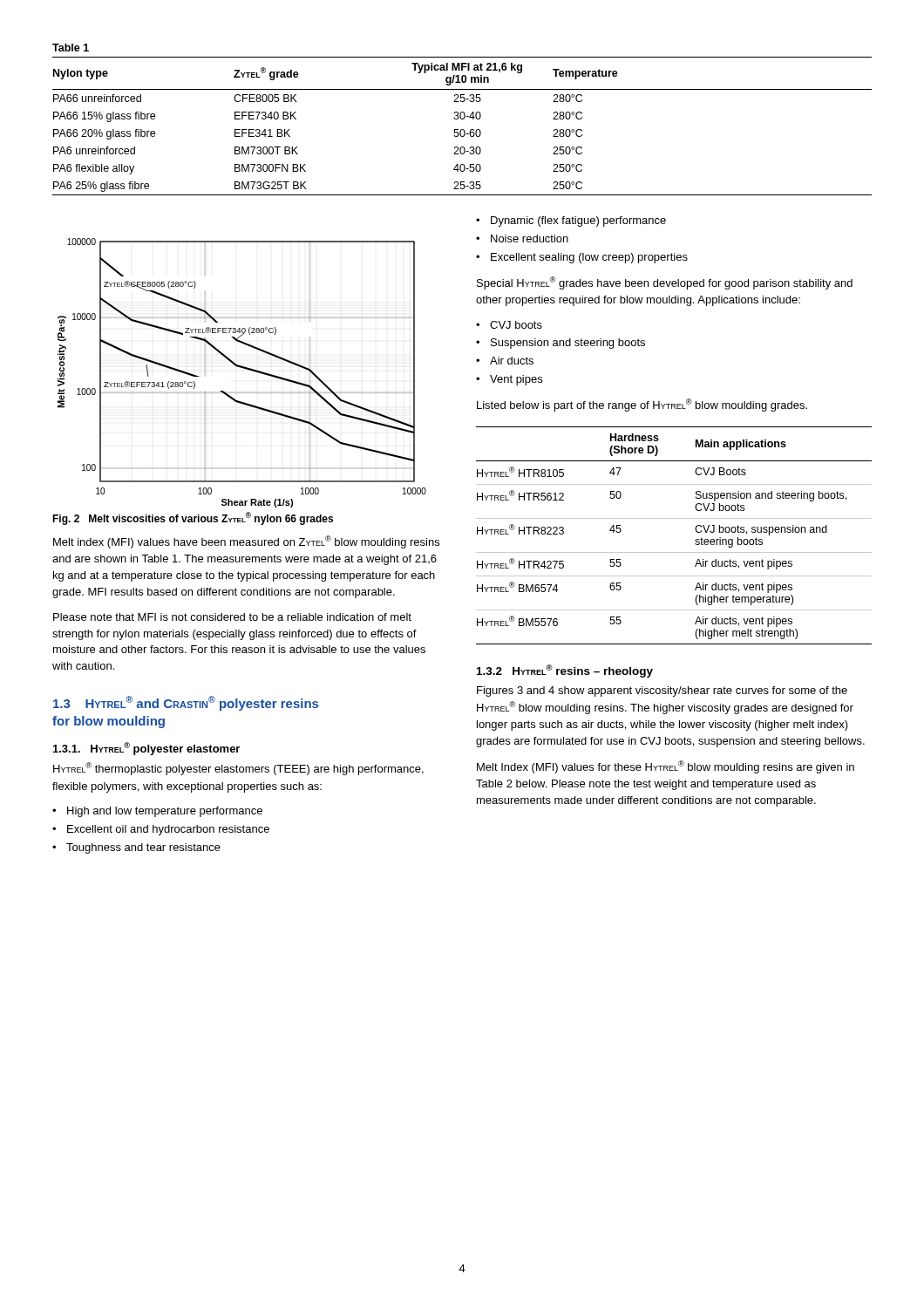This screenshot has height=1308, width=924.
Task: Click on the list item that reads "High and low"
Action: point(165,811)
